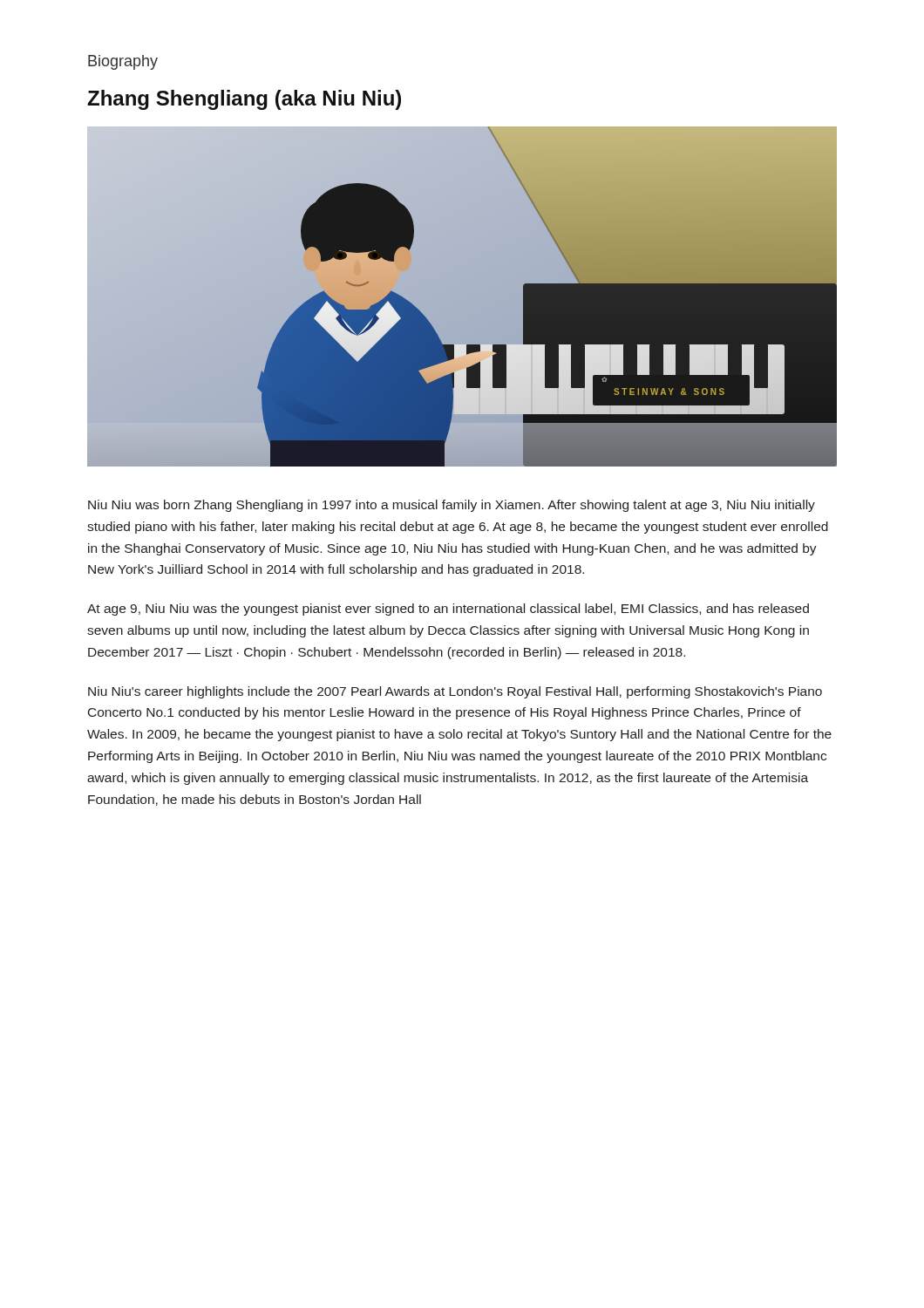Click on the text block that reads "Niu Niu was born Zhang Shengliang in 1997"
The image size is (924, 1308).
point(458,537)
